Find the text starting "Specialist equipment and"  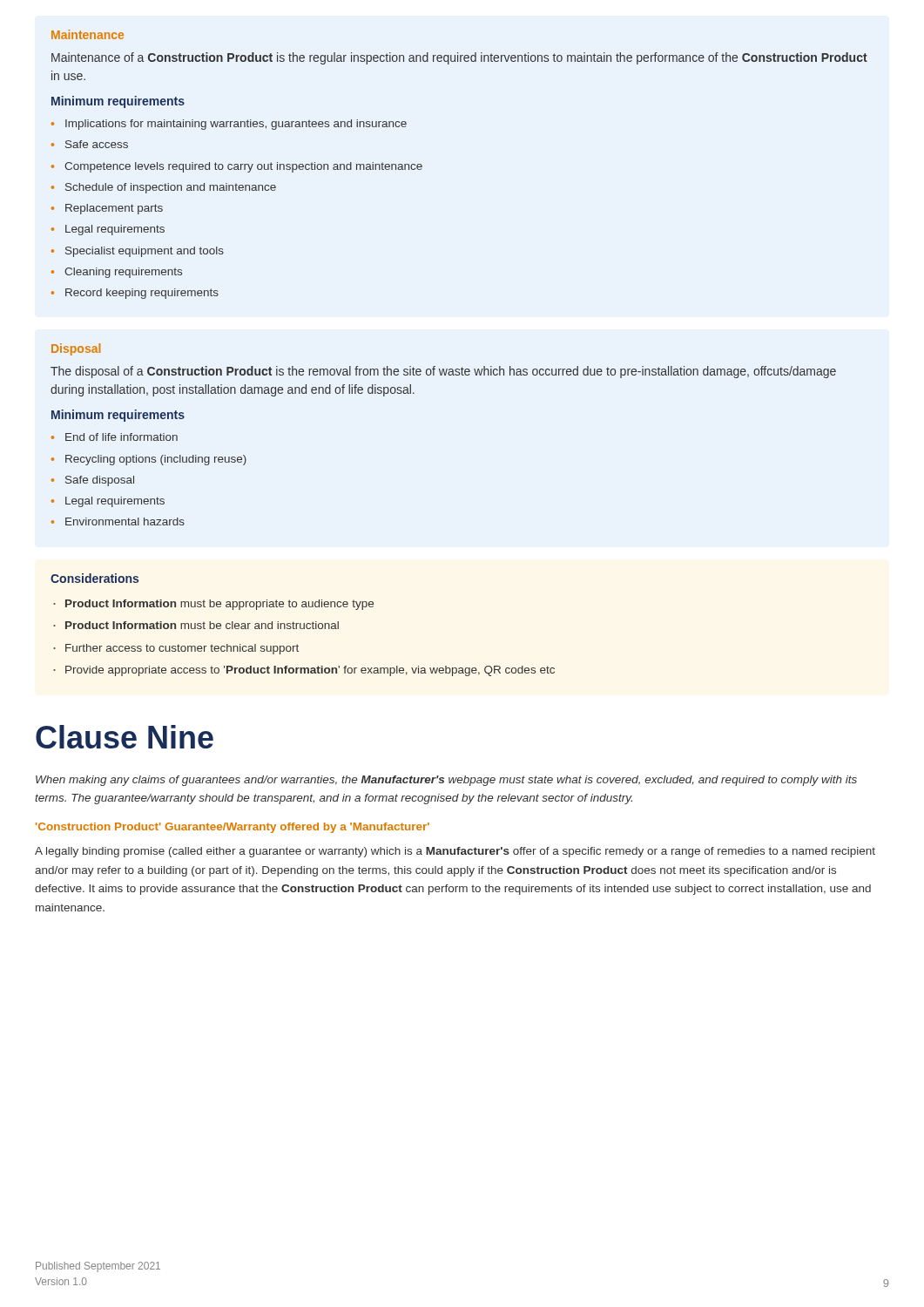click(144, 250)
